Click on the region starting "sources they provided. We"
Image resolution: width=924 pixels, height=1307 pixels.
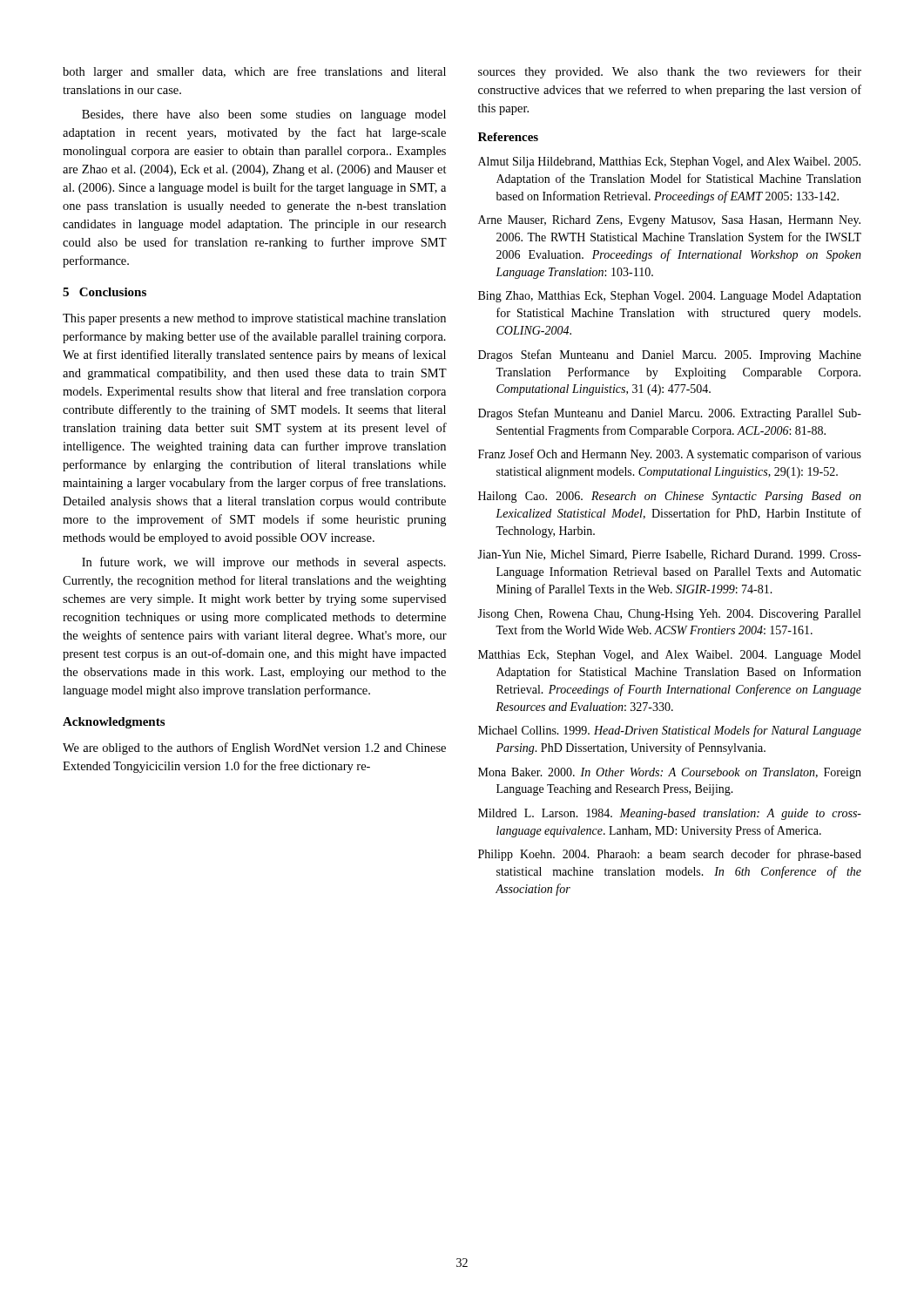pos(669,90)
